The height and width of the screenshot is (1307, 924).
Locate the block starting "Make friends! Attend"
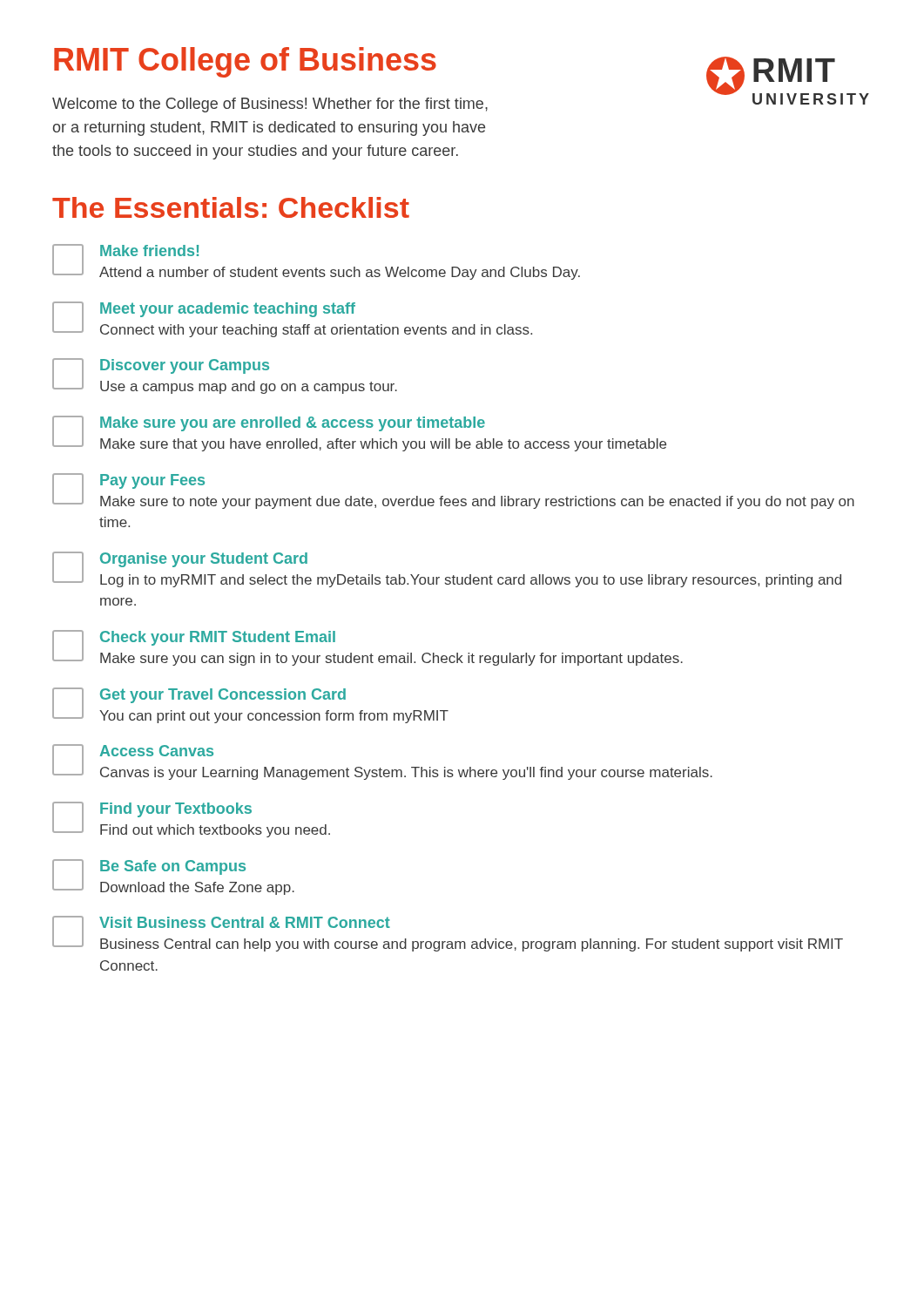click(462, 263)
